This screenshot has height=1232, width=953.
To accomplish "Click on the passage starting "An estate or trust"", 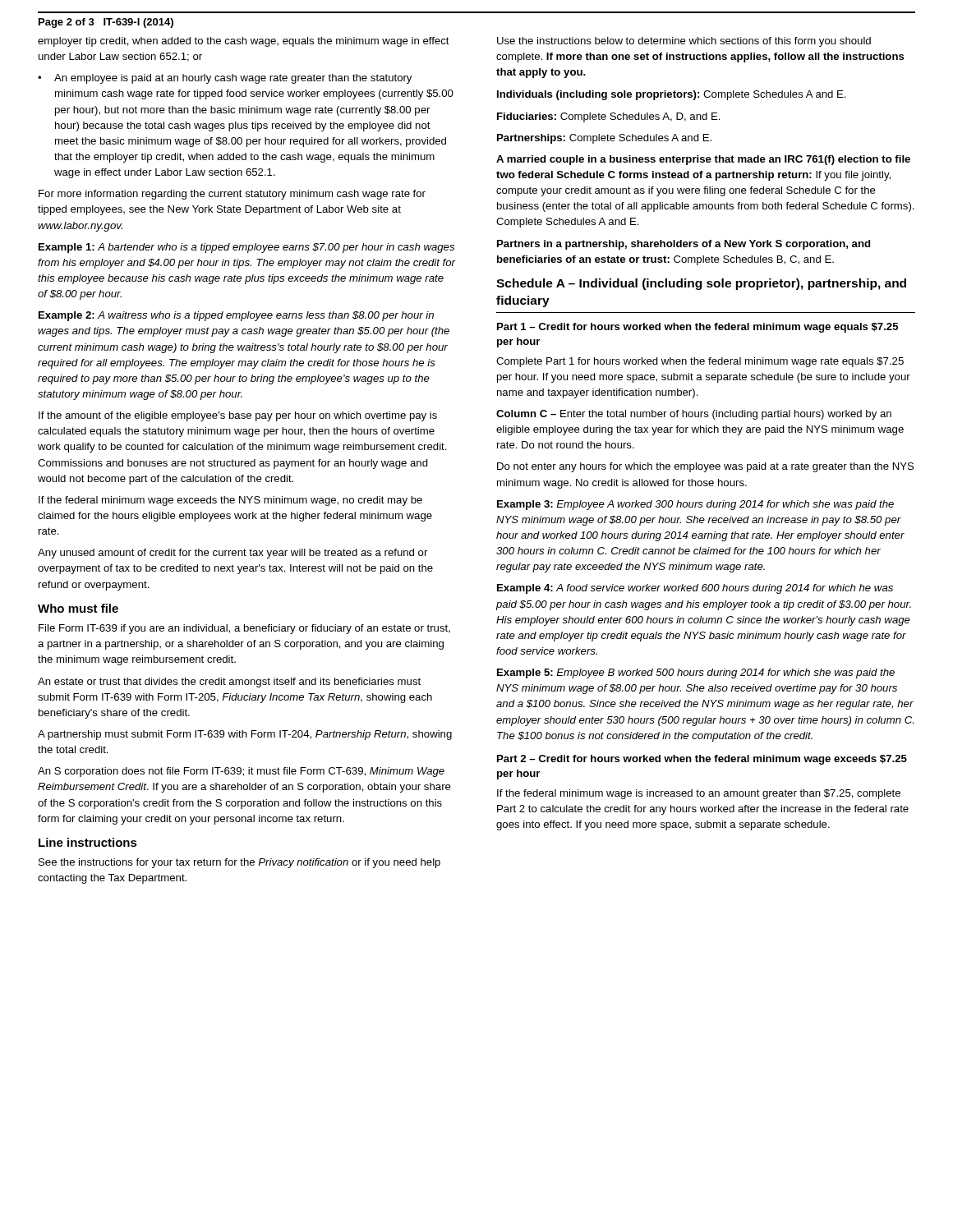I will [235, 697].
